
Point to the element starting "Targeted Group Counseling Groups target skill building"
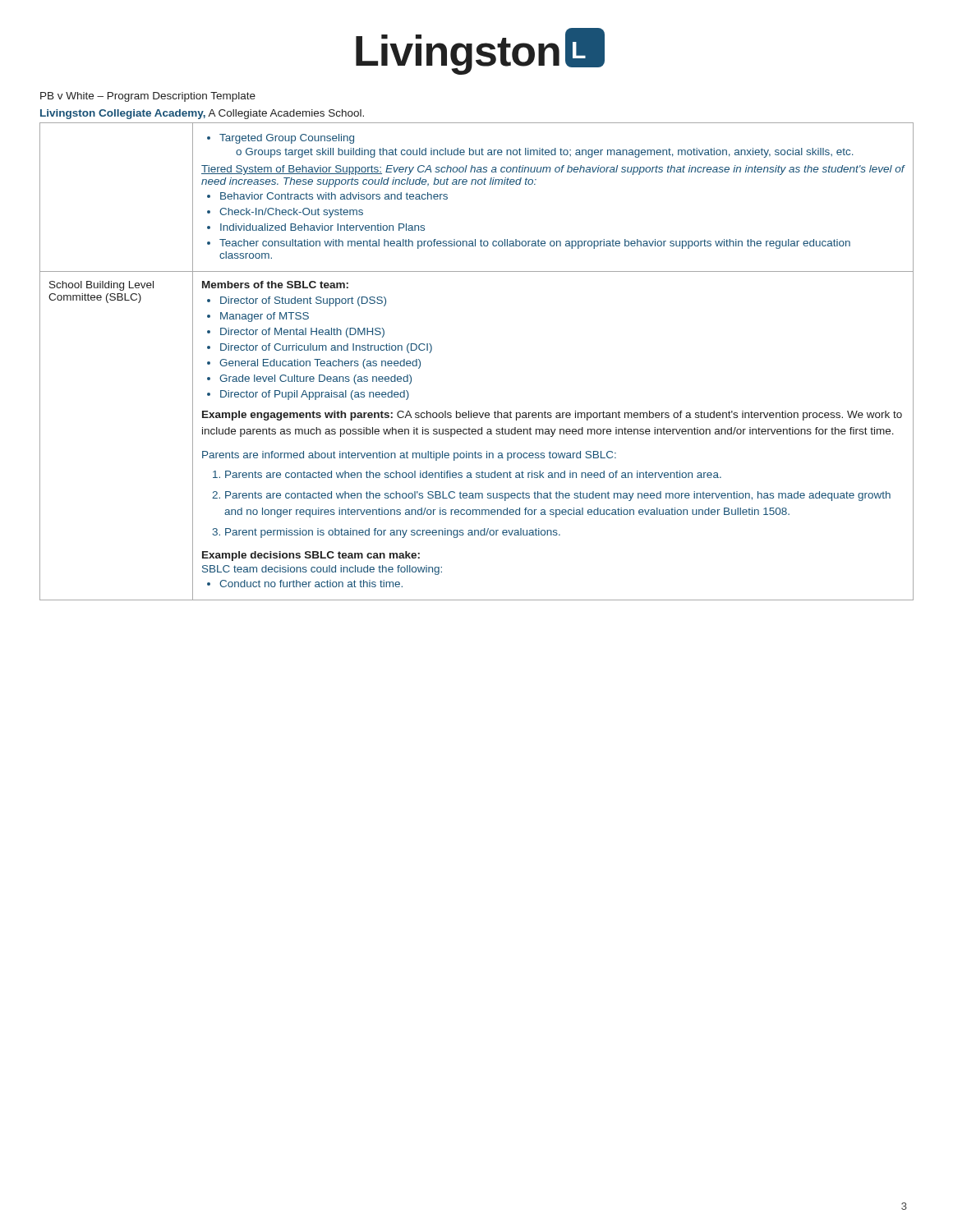coord(553,145)
